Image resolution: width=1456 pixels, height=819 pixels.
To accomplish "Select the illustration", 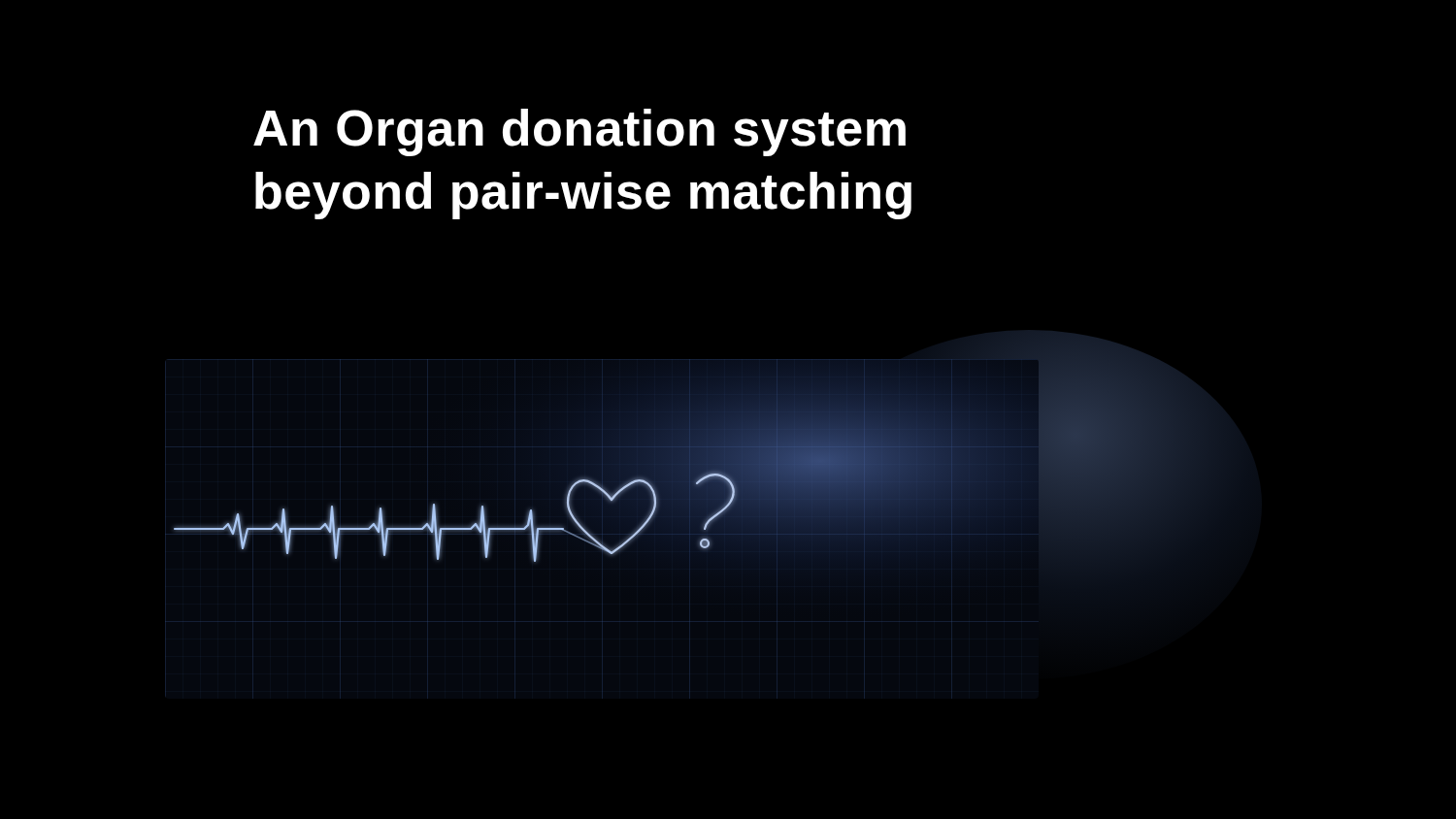I will click(582, 514).
